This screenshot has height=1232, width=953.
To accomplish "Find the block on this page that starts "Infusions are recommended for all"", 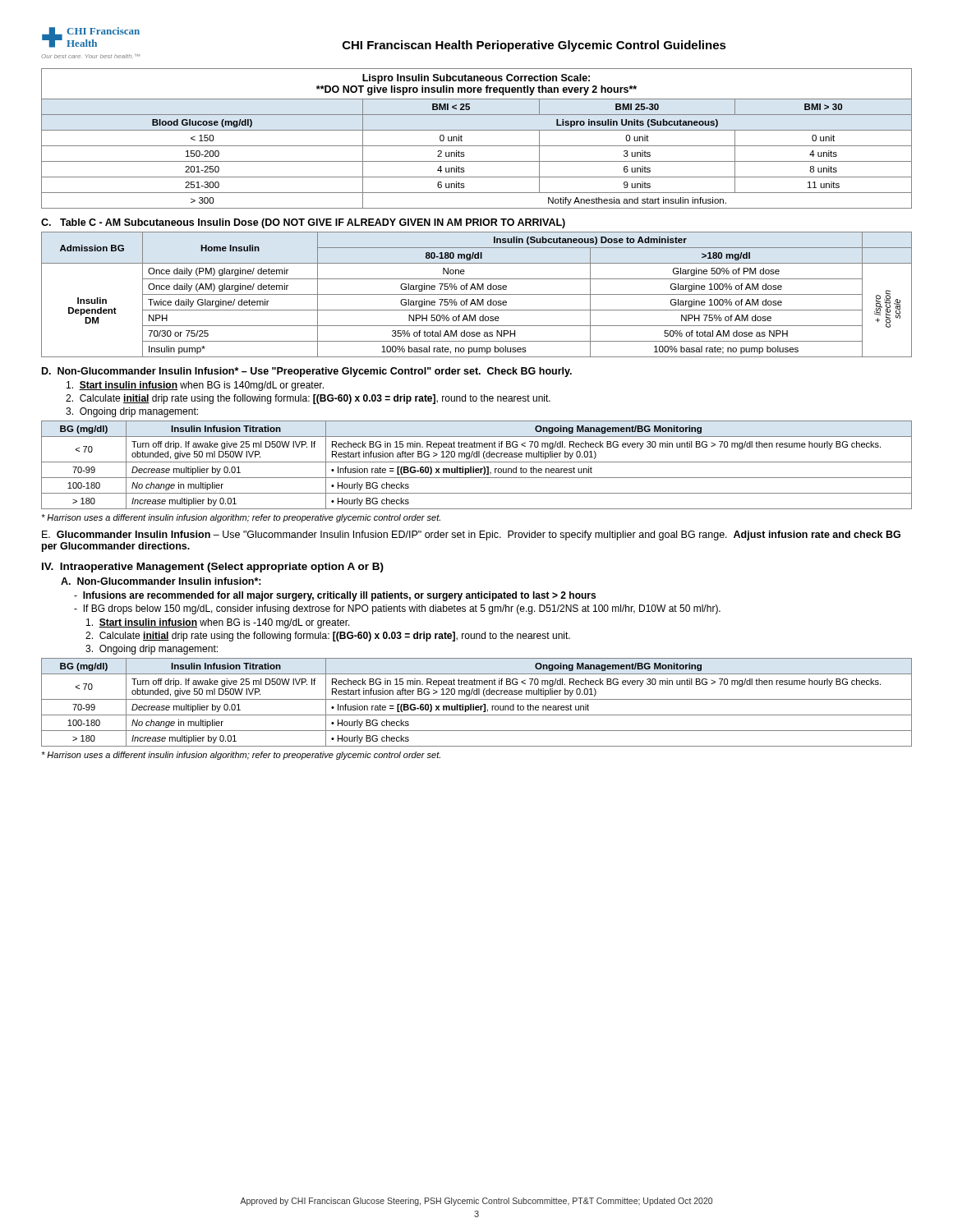I will (x=335, y=595).
